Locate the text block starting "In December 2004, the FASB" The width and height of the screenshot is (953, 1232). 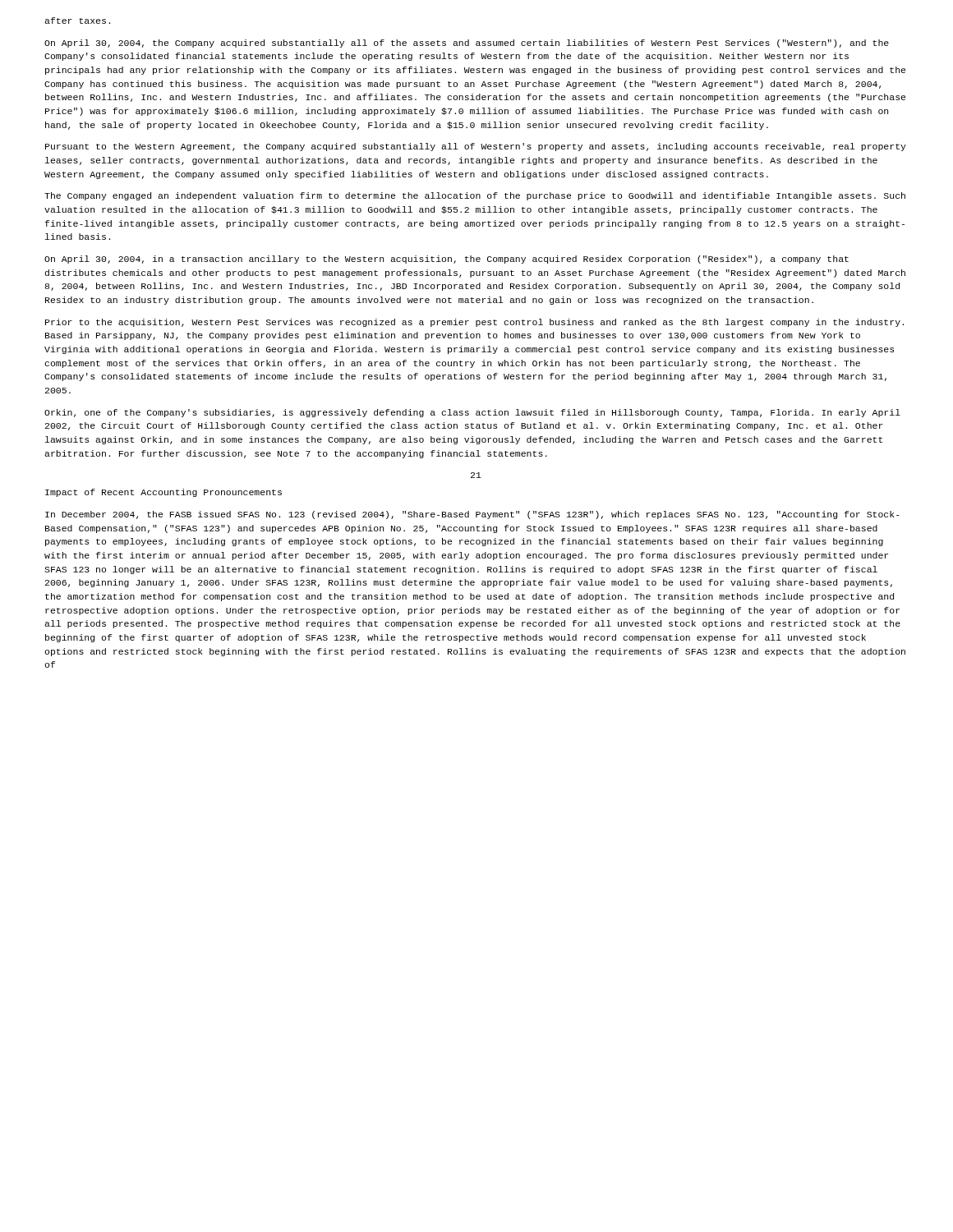point(475,590)
